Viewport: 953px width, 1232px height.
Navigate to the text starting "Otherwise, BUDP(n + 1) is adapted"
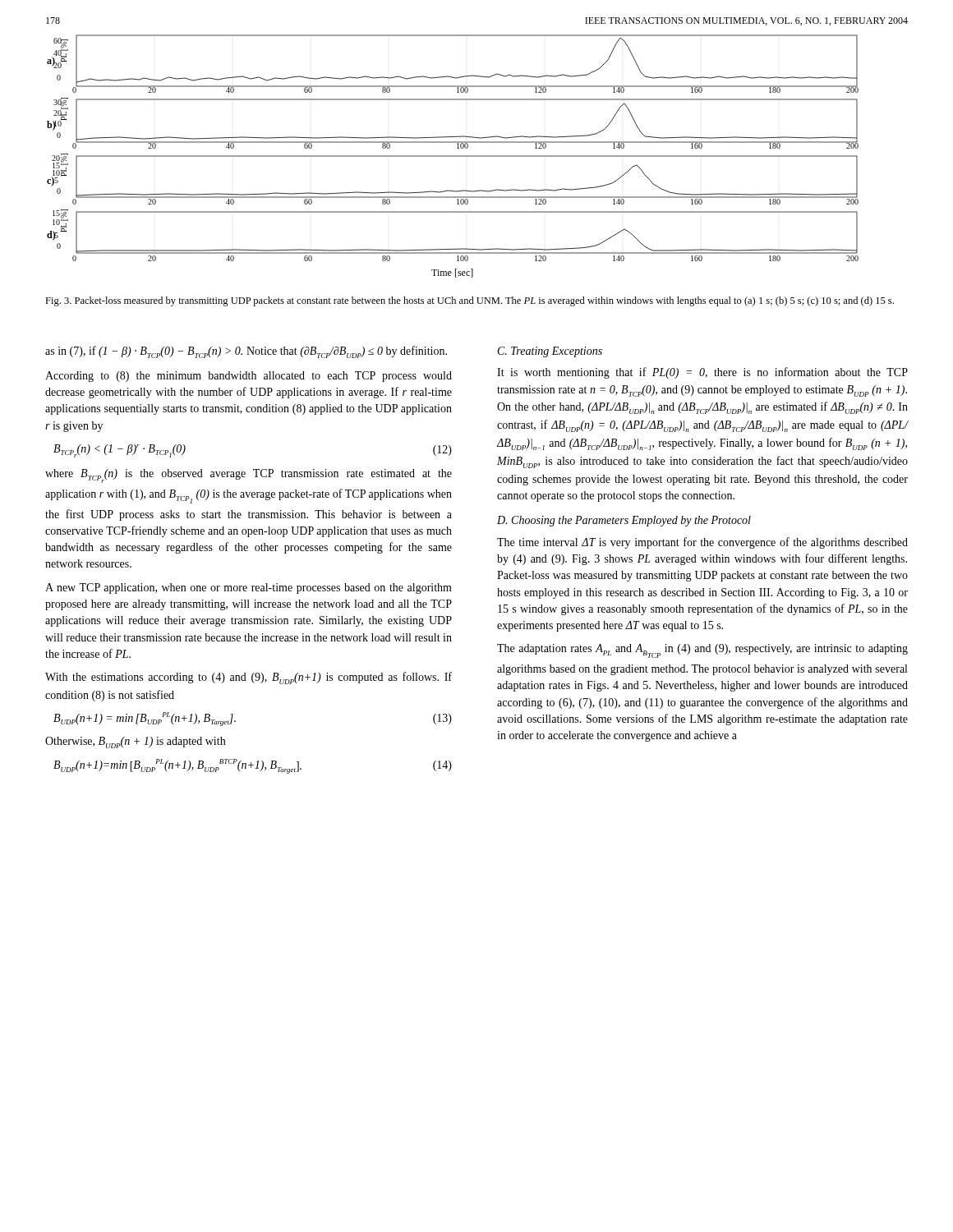(x=135, y=742)
